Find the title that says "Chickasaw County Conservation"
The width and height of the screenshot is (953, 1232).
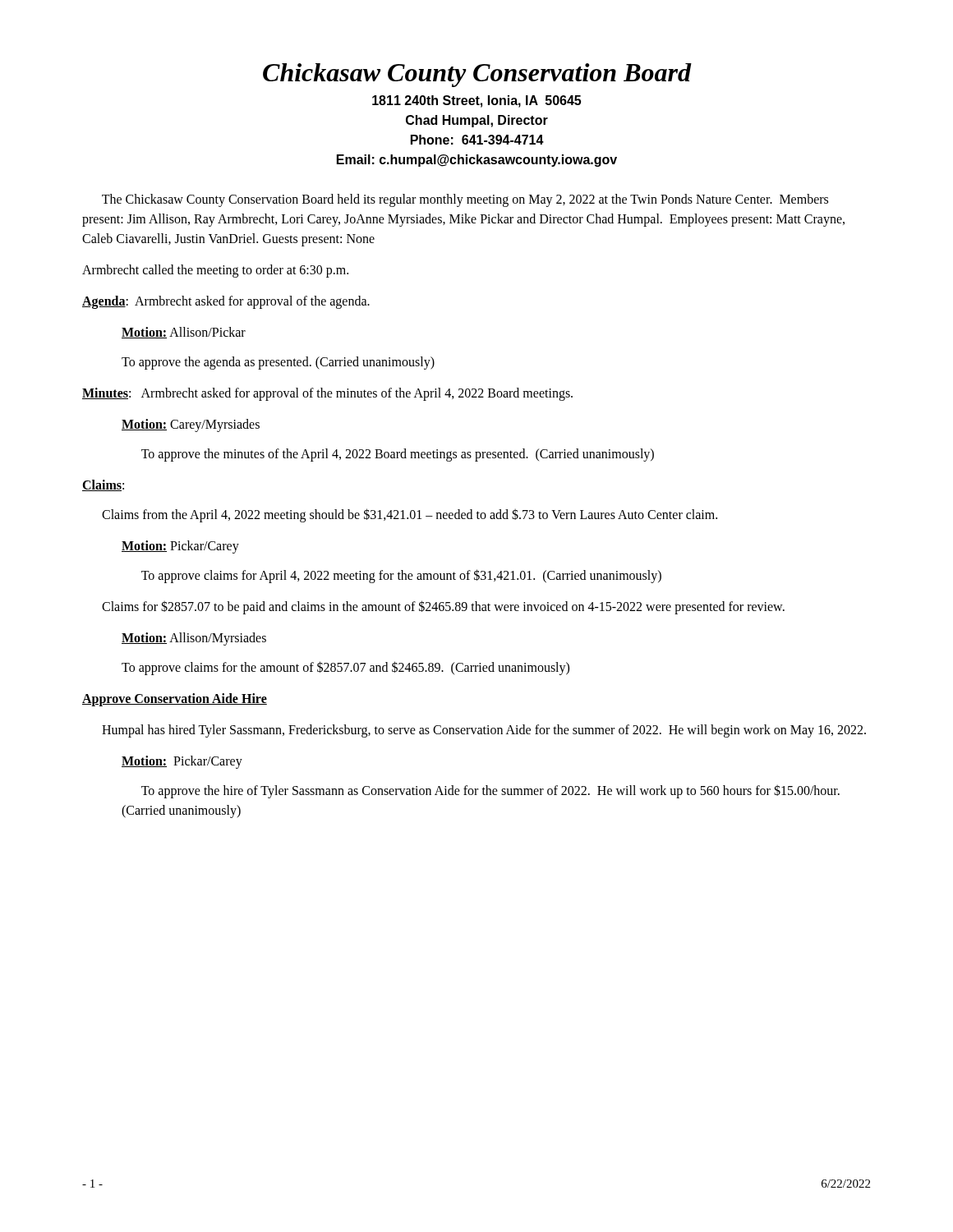coord(476,114)
